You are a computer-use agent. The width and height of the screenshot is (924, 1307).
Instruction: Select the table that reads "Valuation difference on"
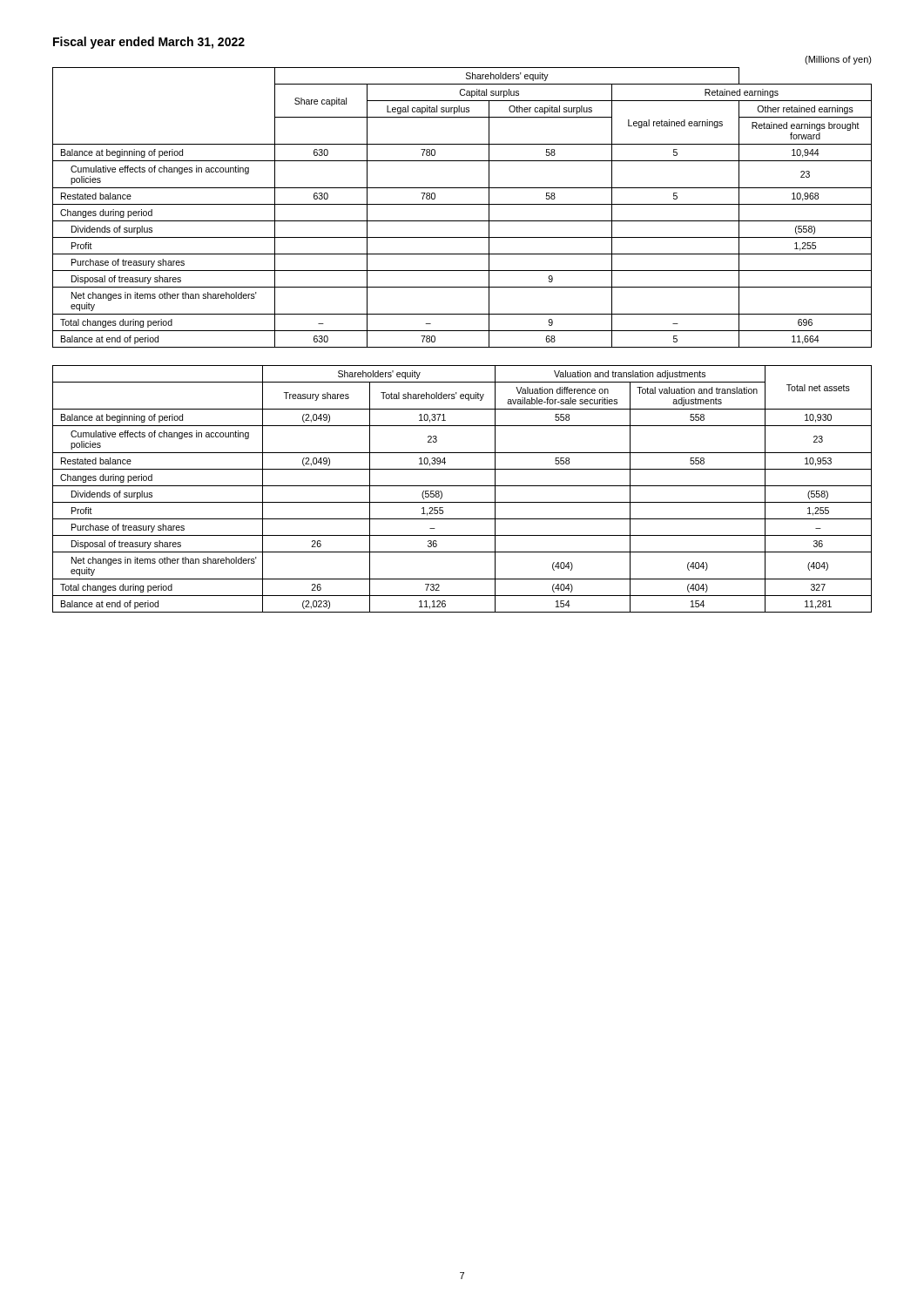462,489
